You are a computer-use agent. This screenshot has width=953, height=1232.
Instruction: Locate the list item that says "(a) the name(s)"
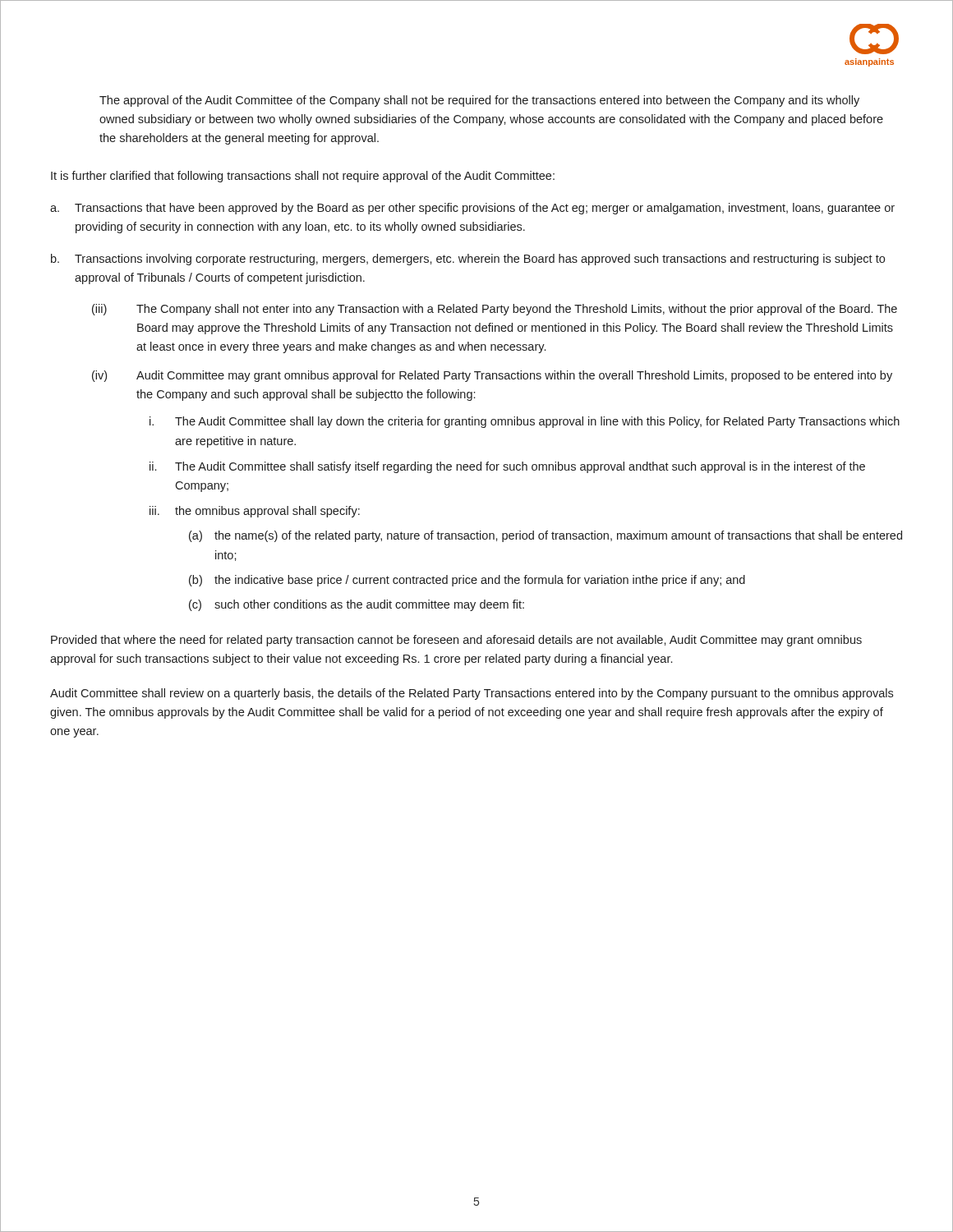coord(545,546)
